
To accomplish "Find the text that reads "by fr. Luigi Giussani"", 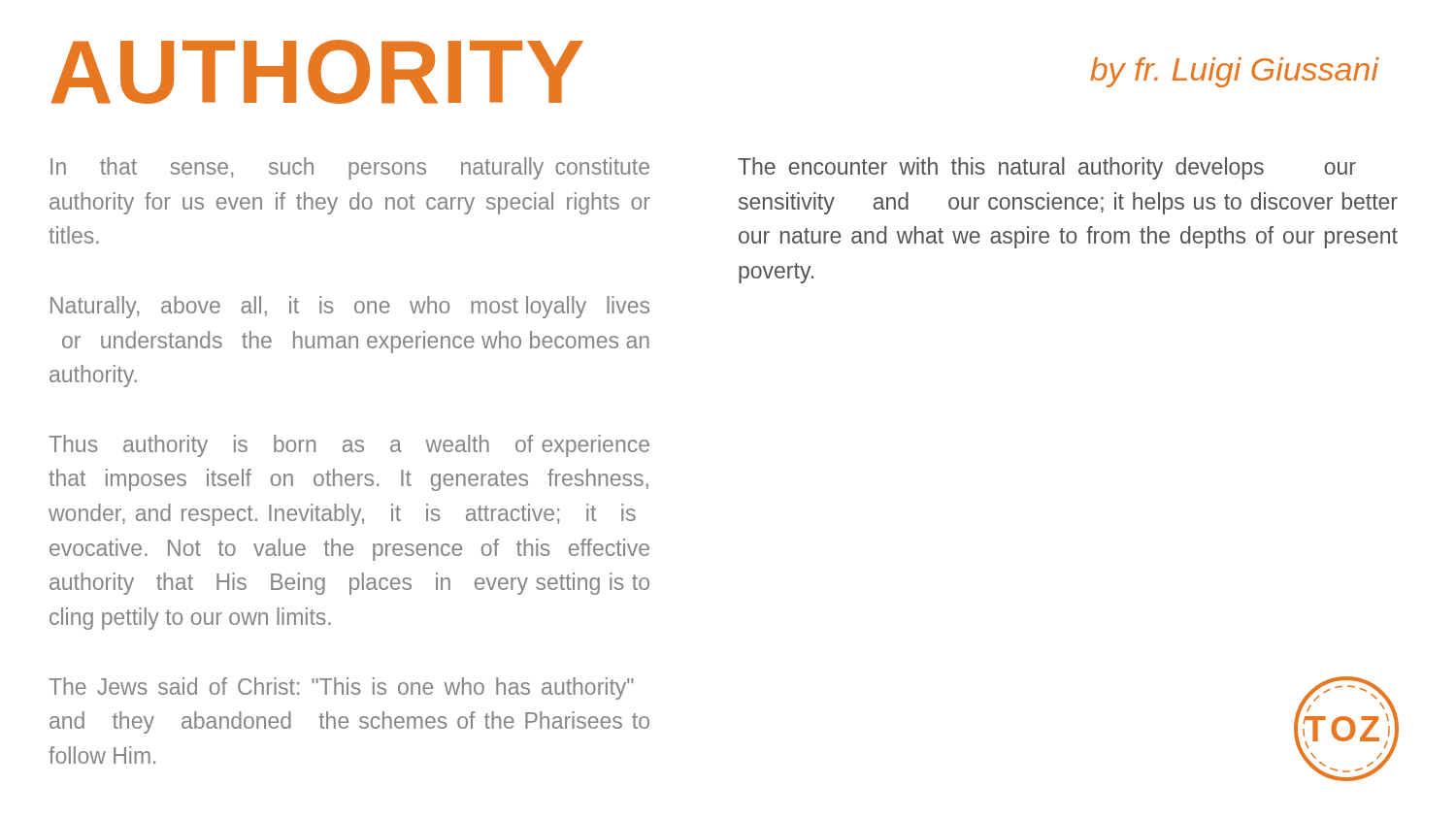I will tap(1234, 69).
